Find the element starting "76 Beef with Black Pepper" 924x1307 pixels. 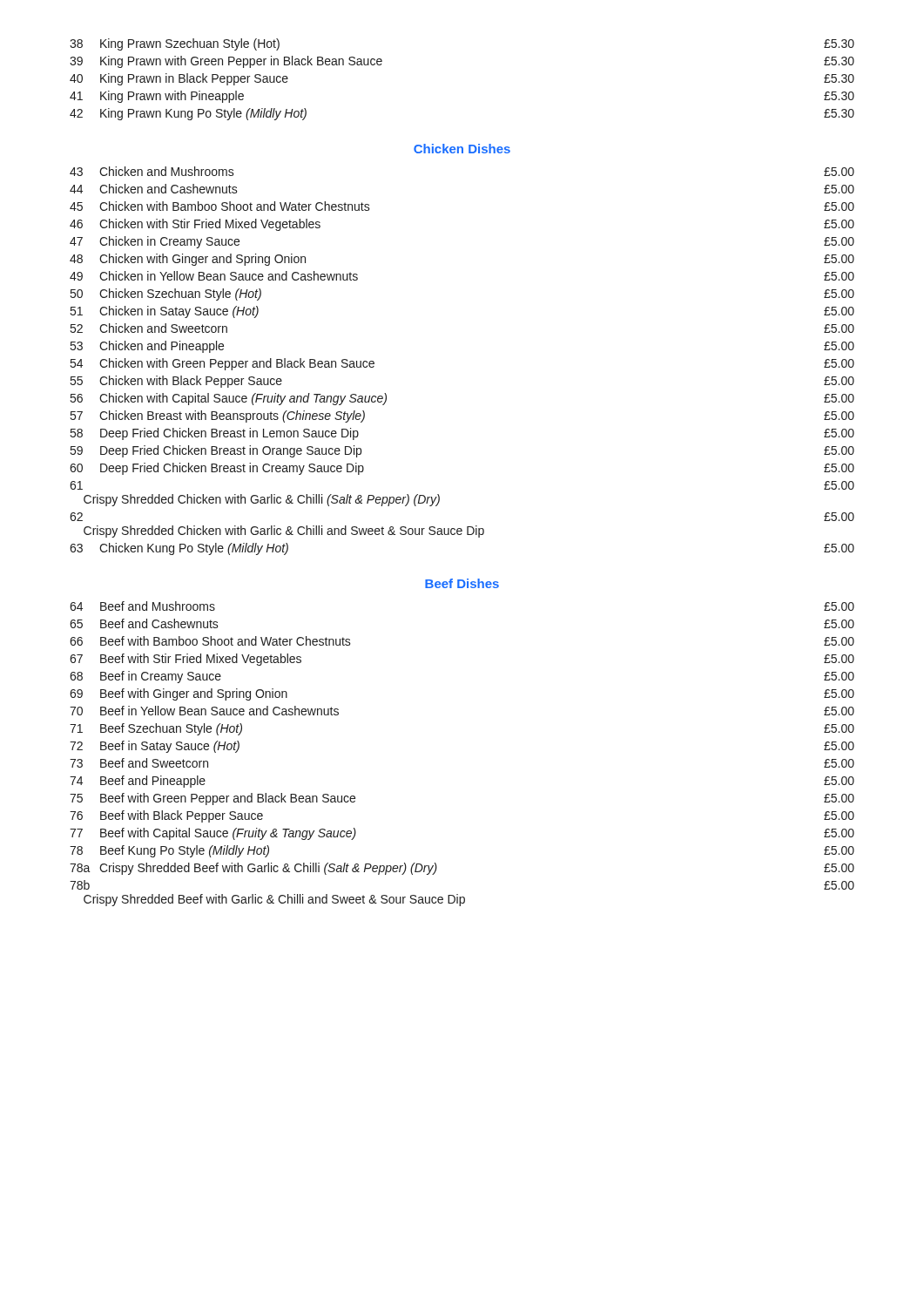point(179,816)
